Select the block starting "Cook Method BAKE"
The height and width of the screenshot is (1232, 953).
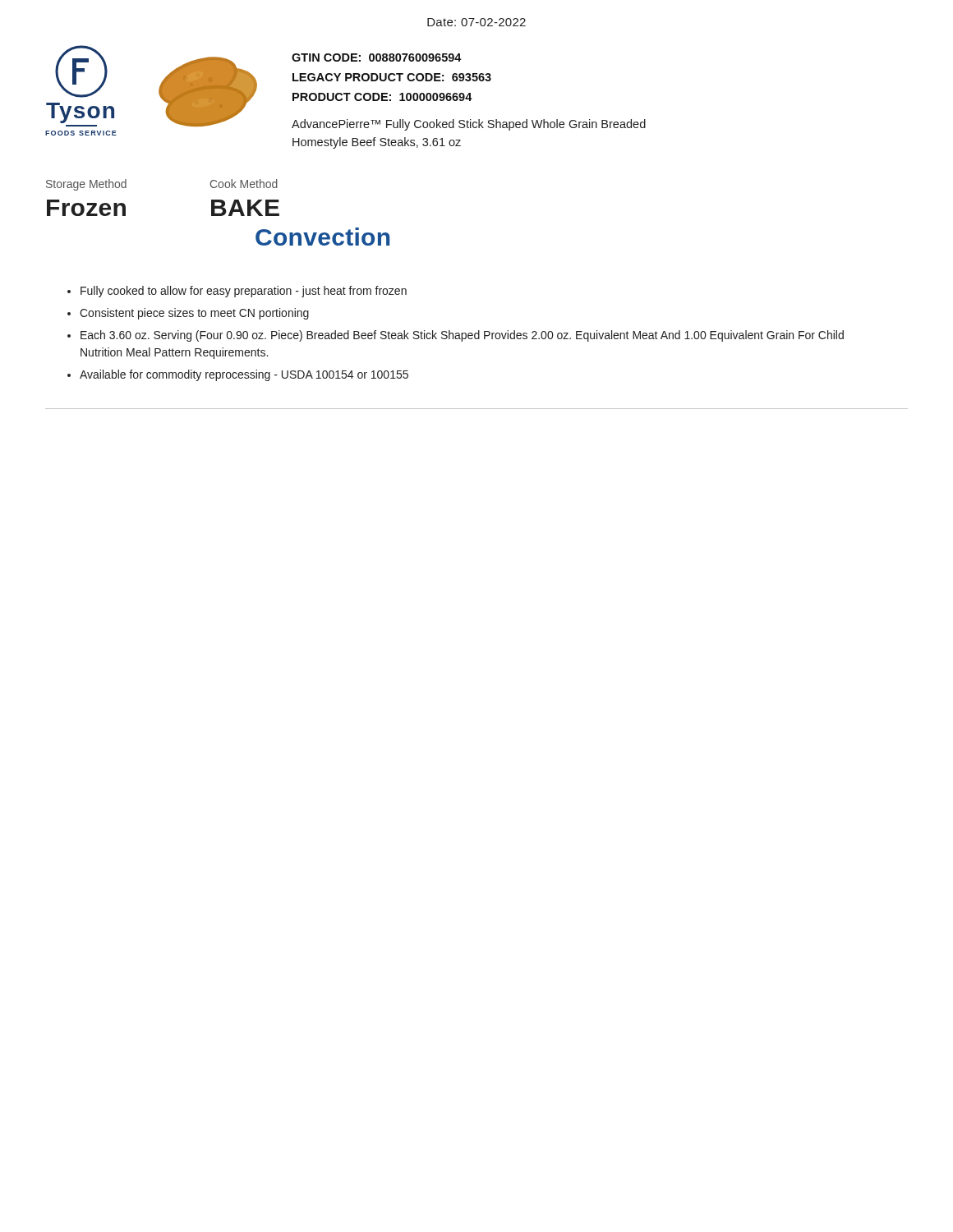(x=244, y=184)
